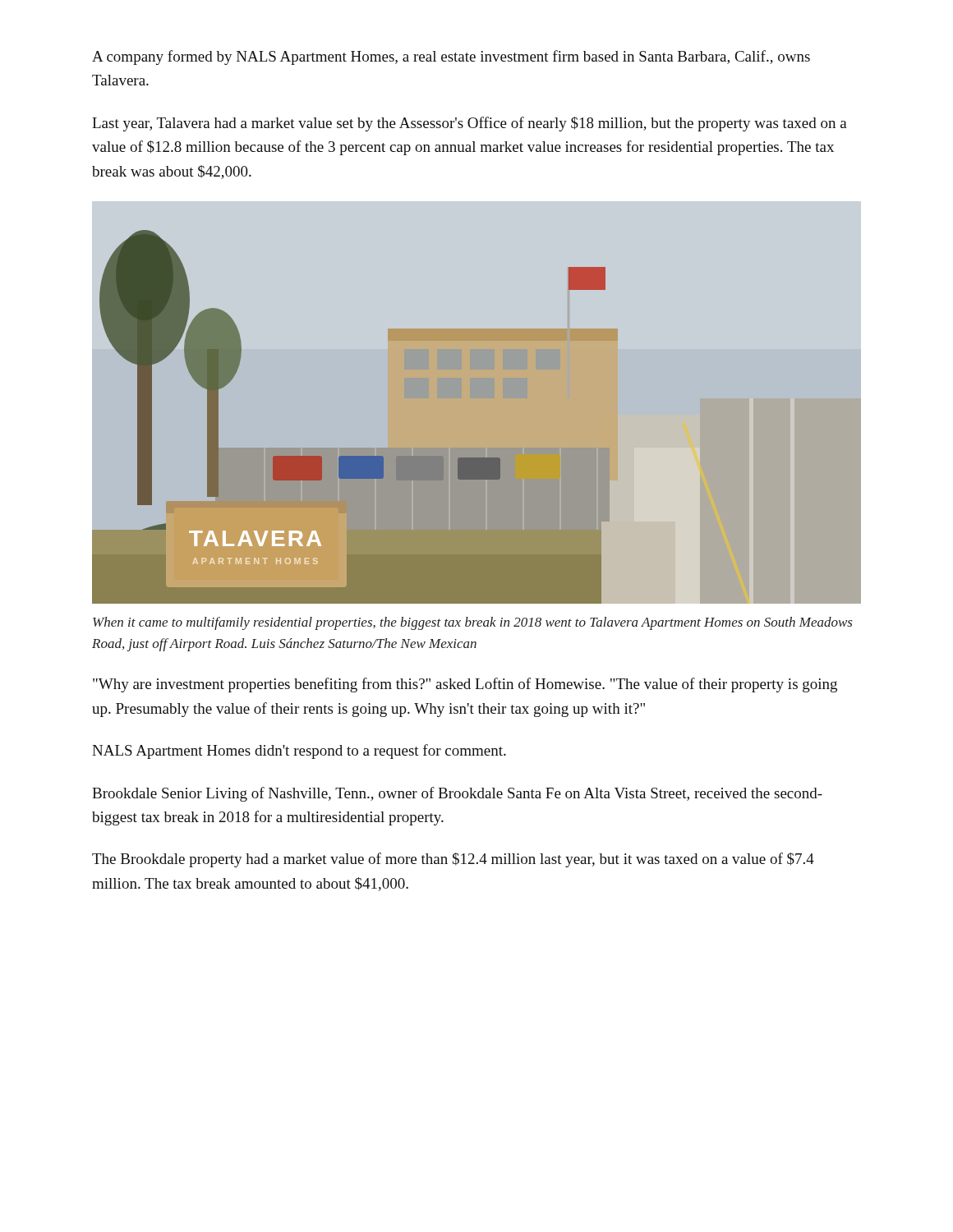Locate the block of text that opens with "Brookdale Senior Living of Nashville, Tenn., owner of"

(x=457, y=805)
